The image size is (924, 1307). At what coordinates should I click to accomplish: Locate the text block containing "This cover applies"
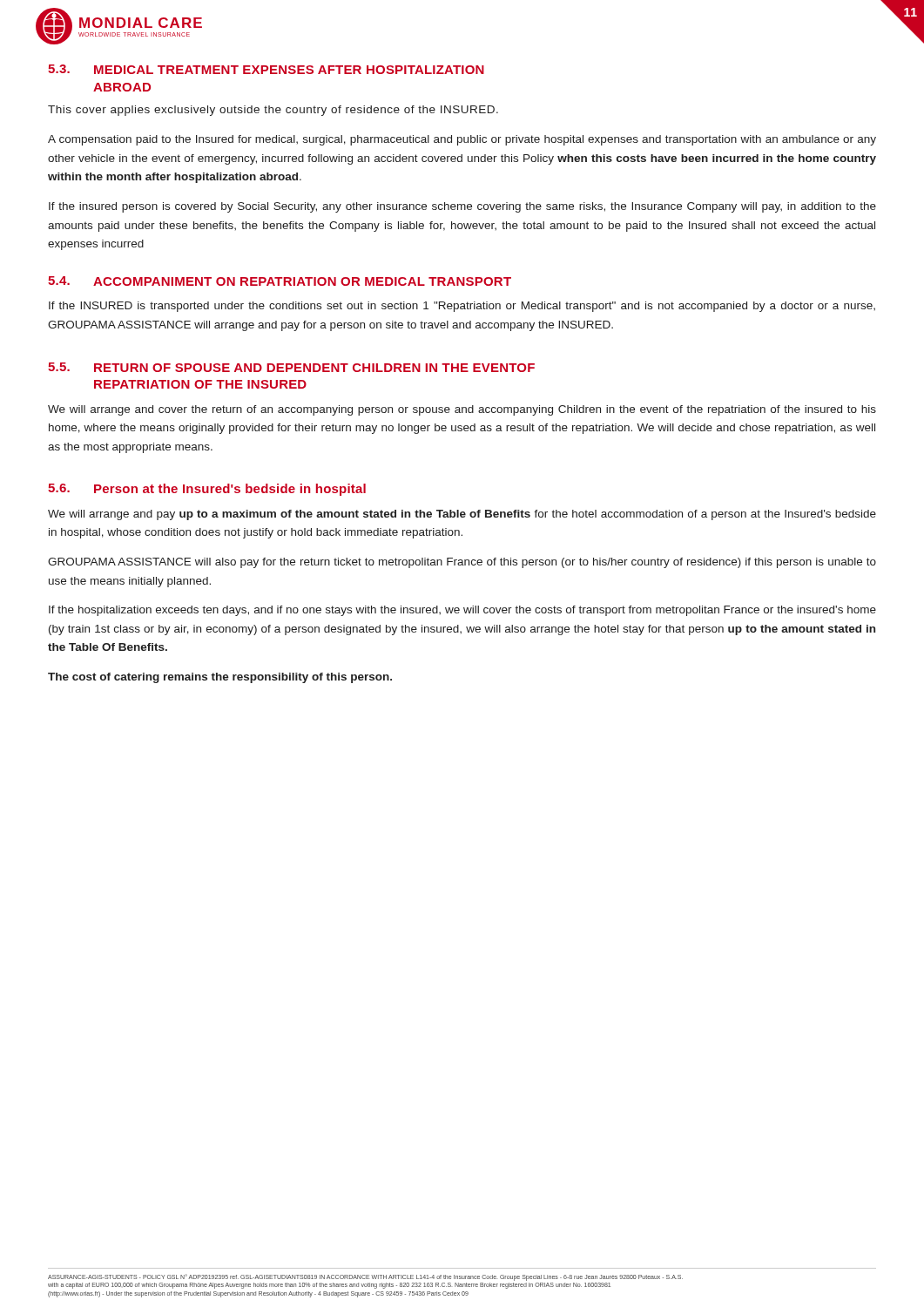tap(274, 109)
